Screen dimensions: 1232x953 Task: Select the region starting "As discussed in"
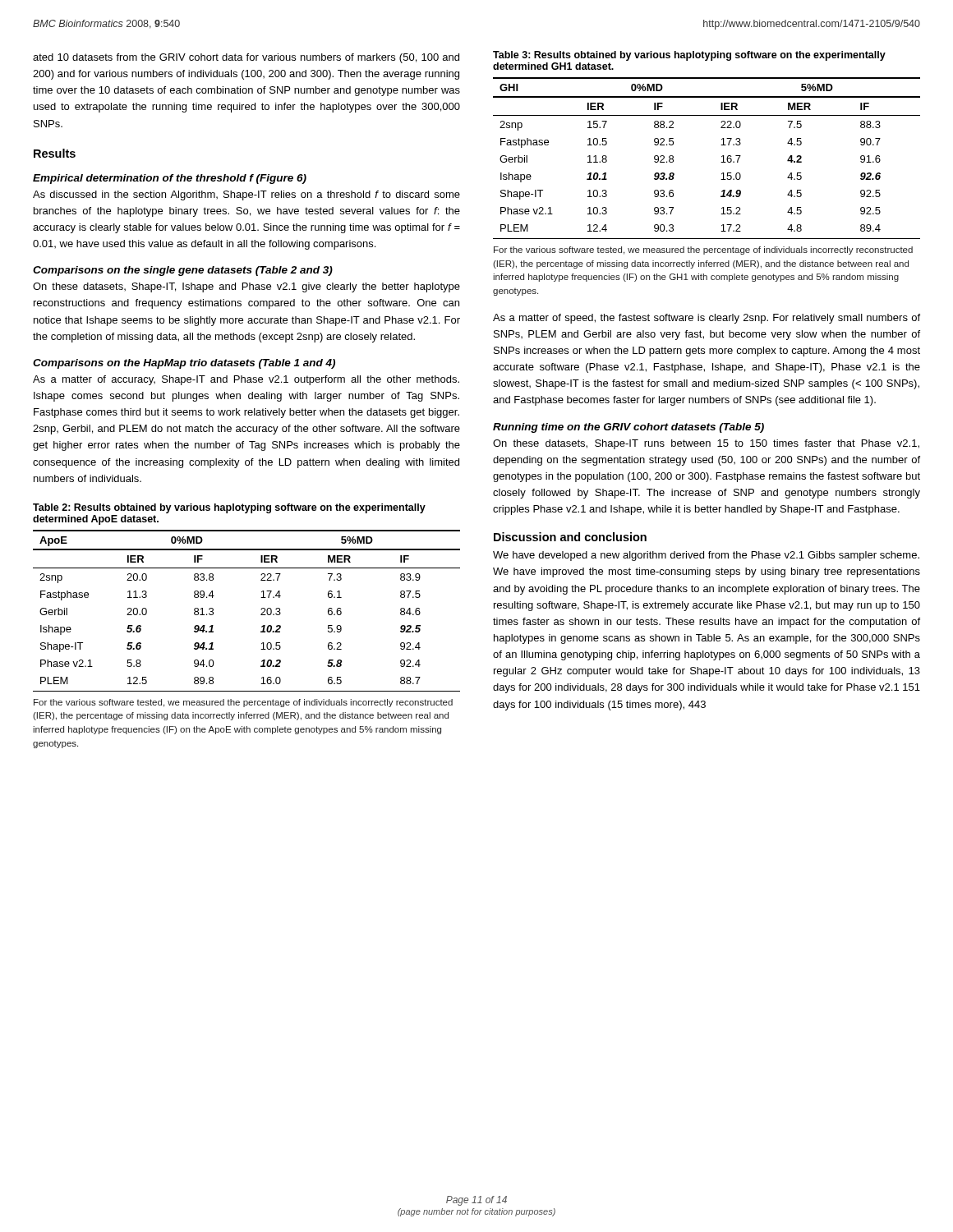(246, 219)
